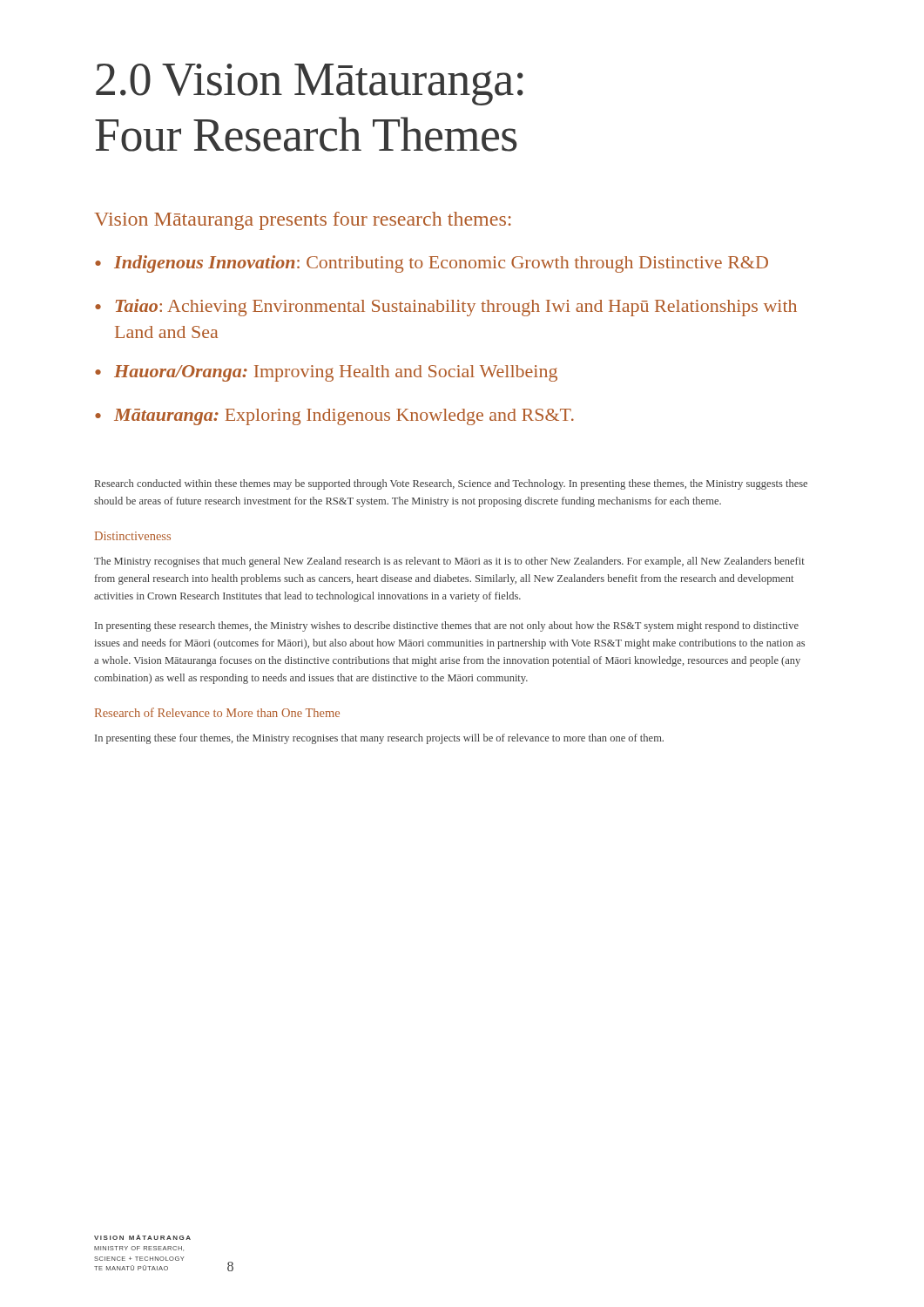The width and height of the screenshot is (924, 1307).
Task: Where is the section header that starts "Research of Relevance to More than"?
Action: point(217,712)
